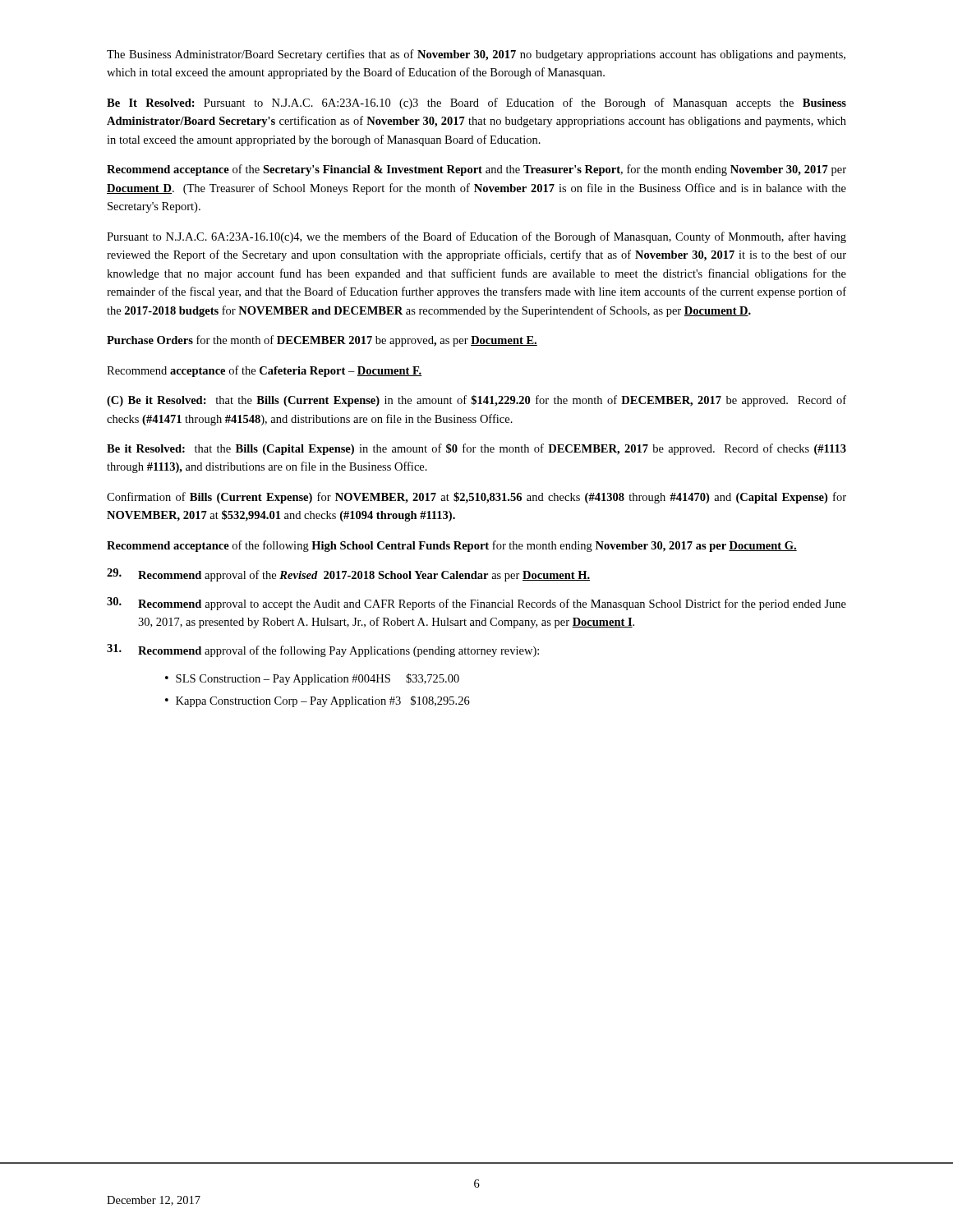
Task: Select the text block that reads "Purchase Orders for the month of"
Action: tap(322, 340)
